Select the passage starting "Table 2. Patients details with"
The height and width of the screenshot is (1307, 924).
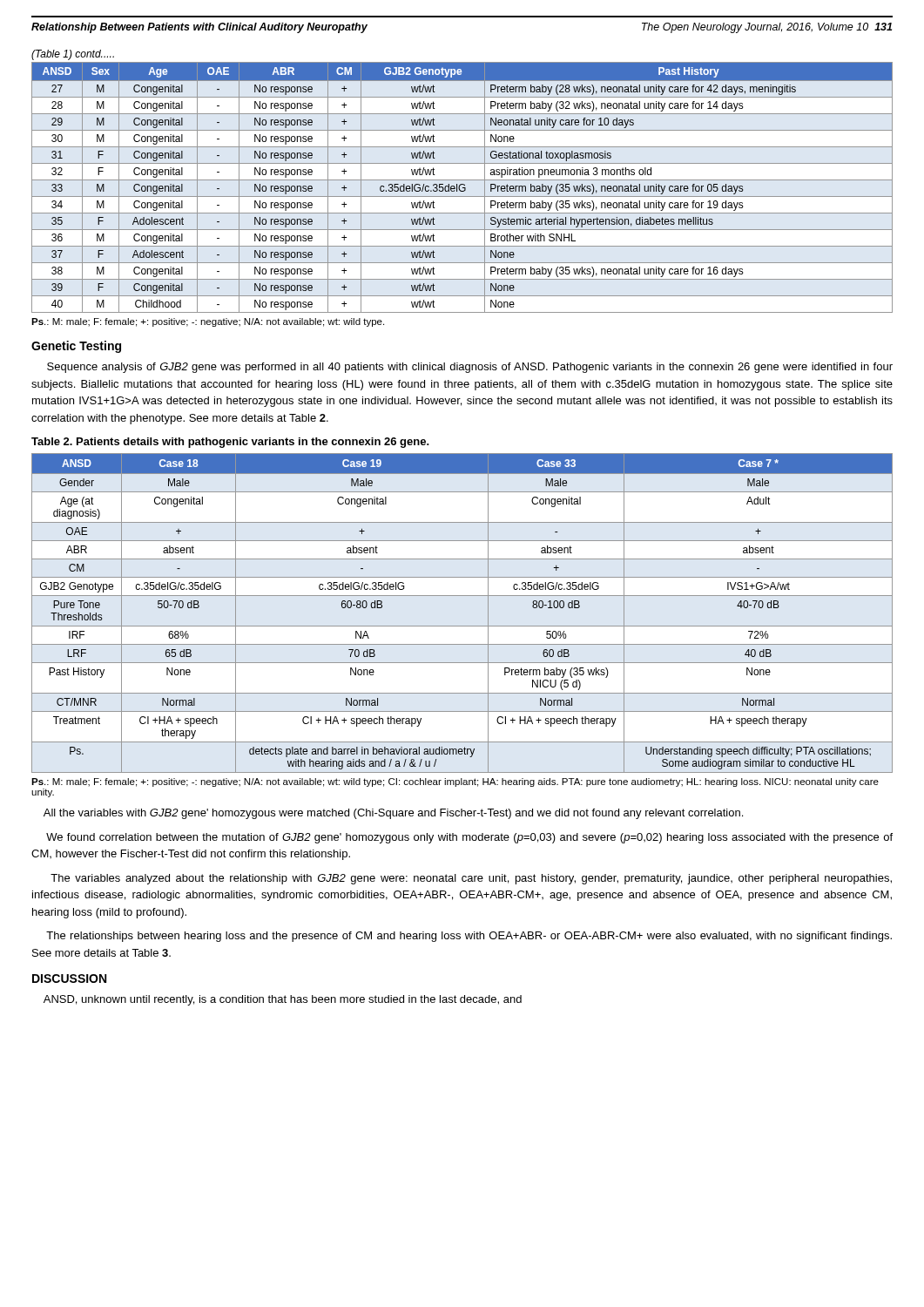(230, 441)
